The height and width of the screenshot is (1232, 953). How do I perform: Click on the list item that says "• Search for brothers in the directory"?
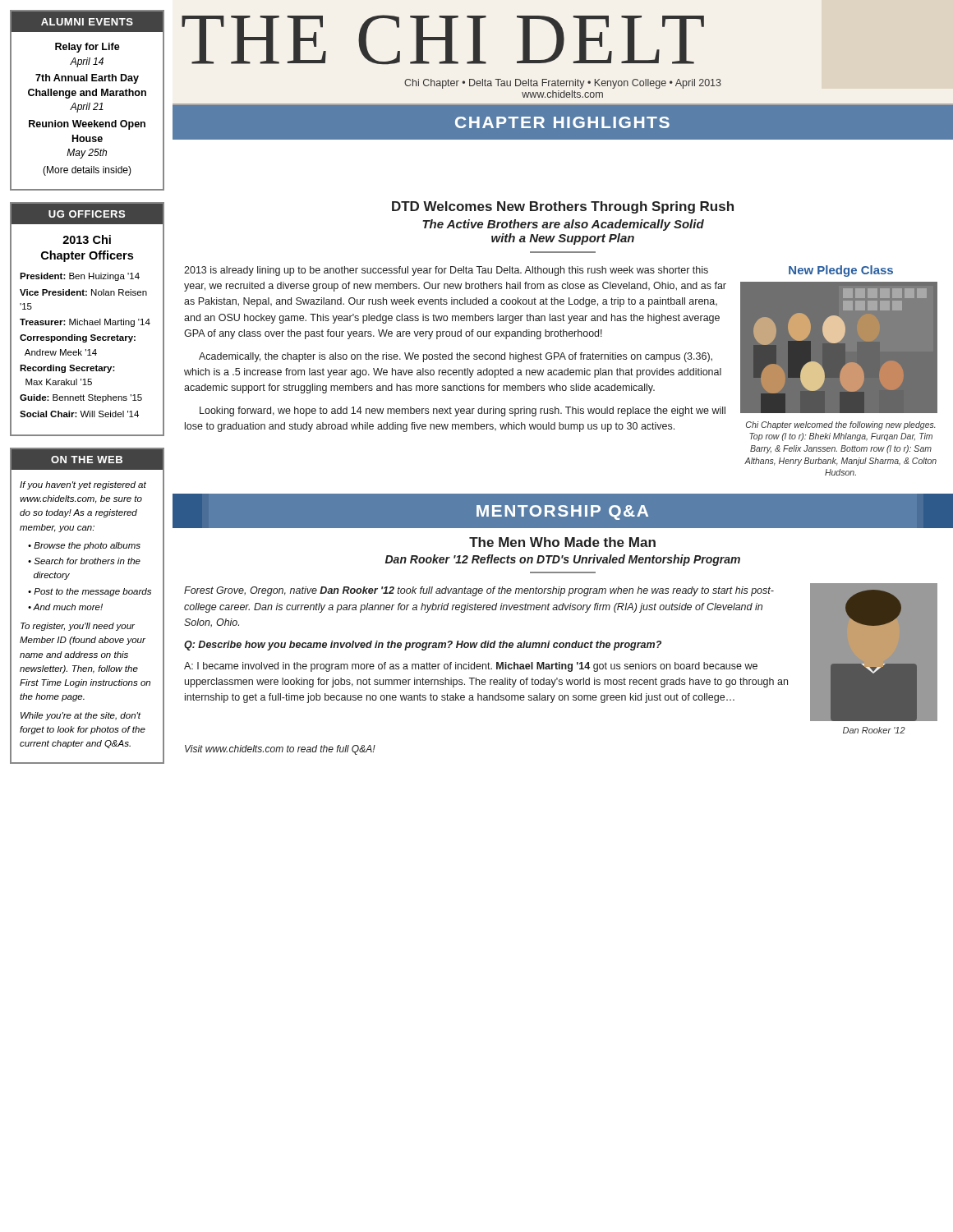(84, 568)
